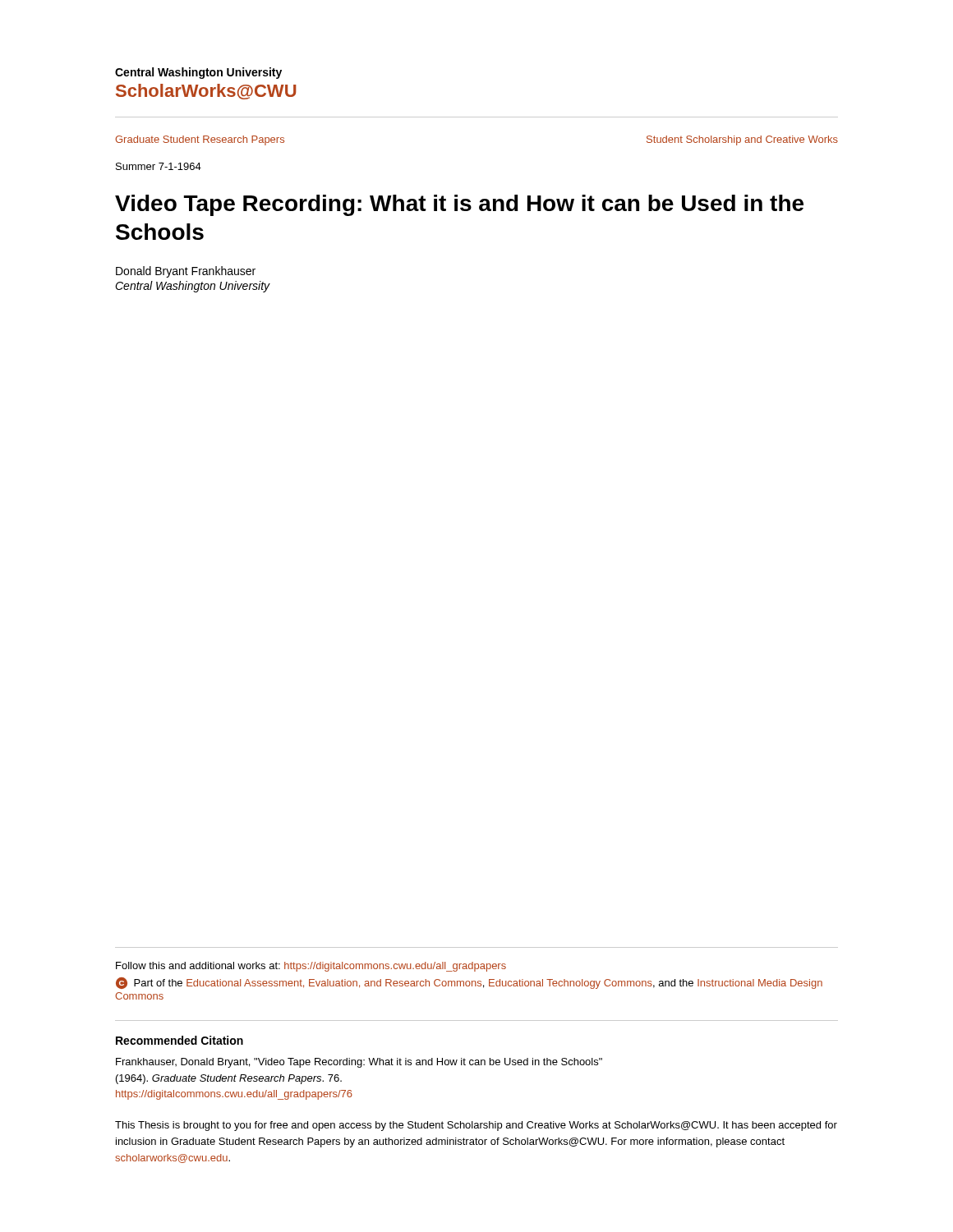Find the text block that reads "Student Scholarship and Creative"
Viewport: 953px width, 1232px height.
[x=742, y=139]
